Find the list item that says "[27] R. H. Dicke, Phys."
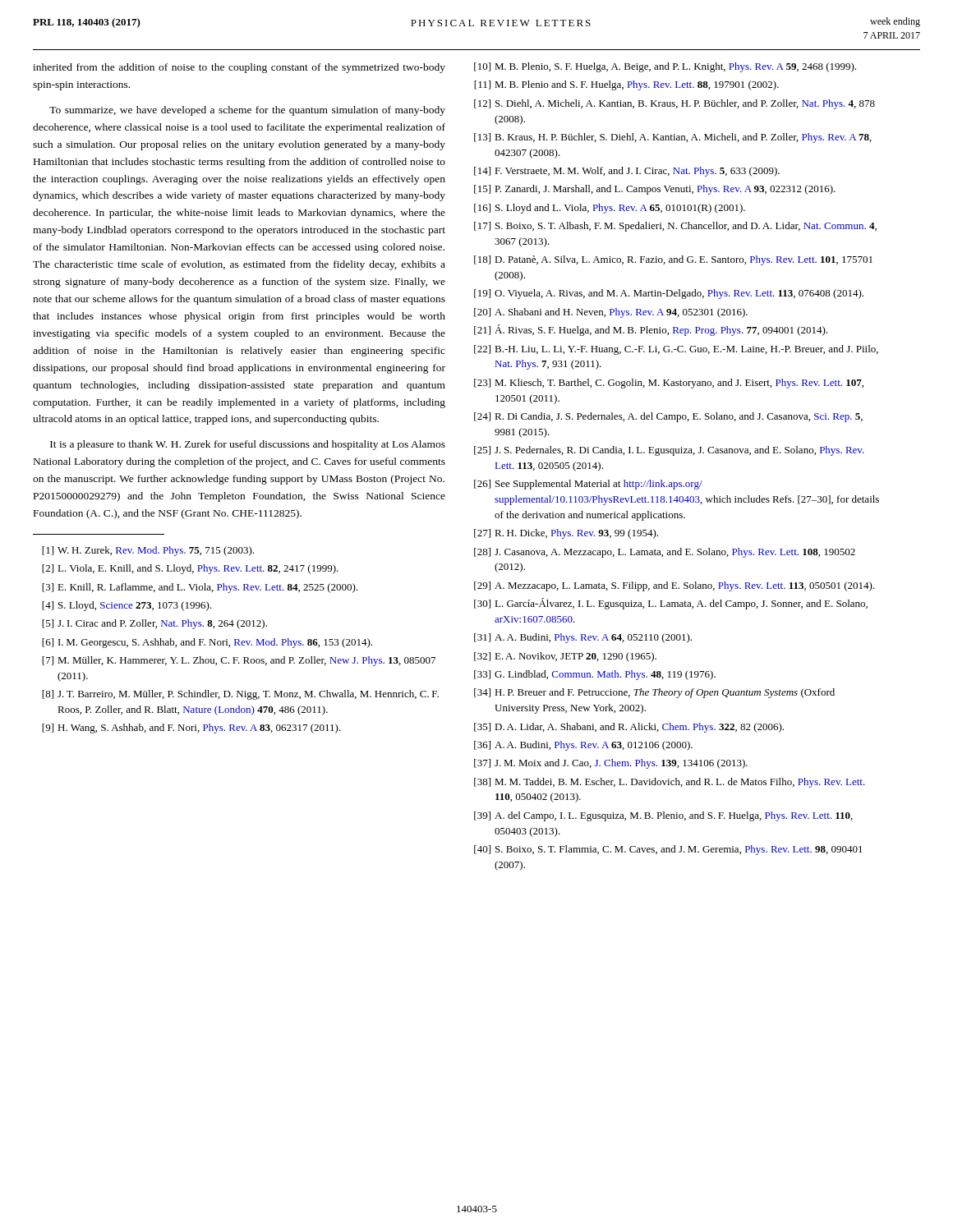This screenshot has height=1232, width=953. [566, 534]
